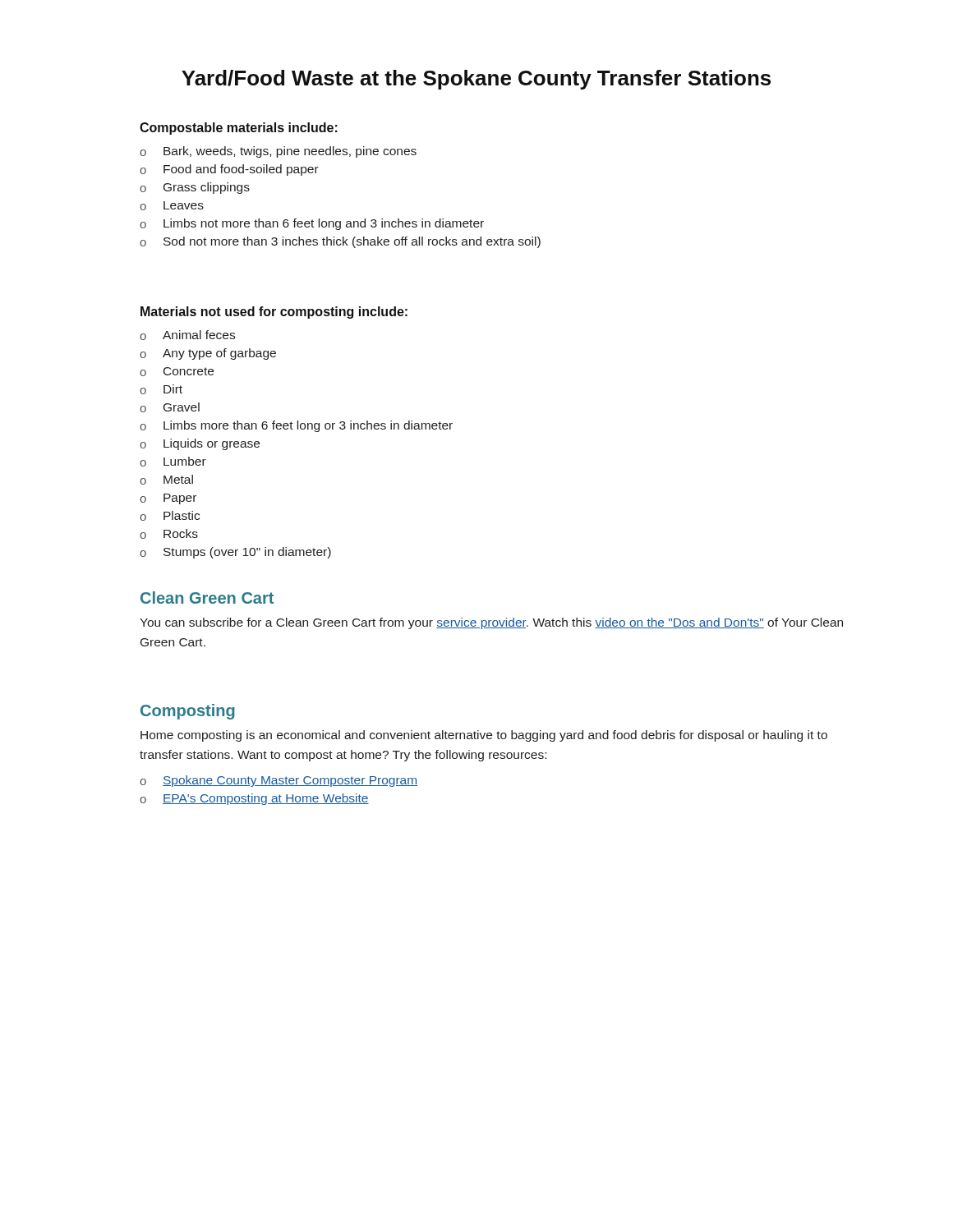Viewport: 953px width, 1232px height.
Task: Click on the list item that says "oSod not more than 3 inches thick (shake"
Action: click(340, 241)
